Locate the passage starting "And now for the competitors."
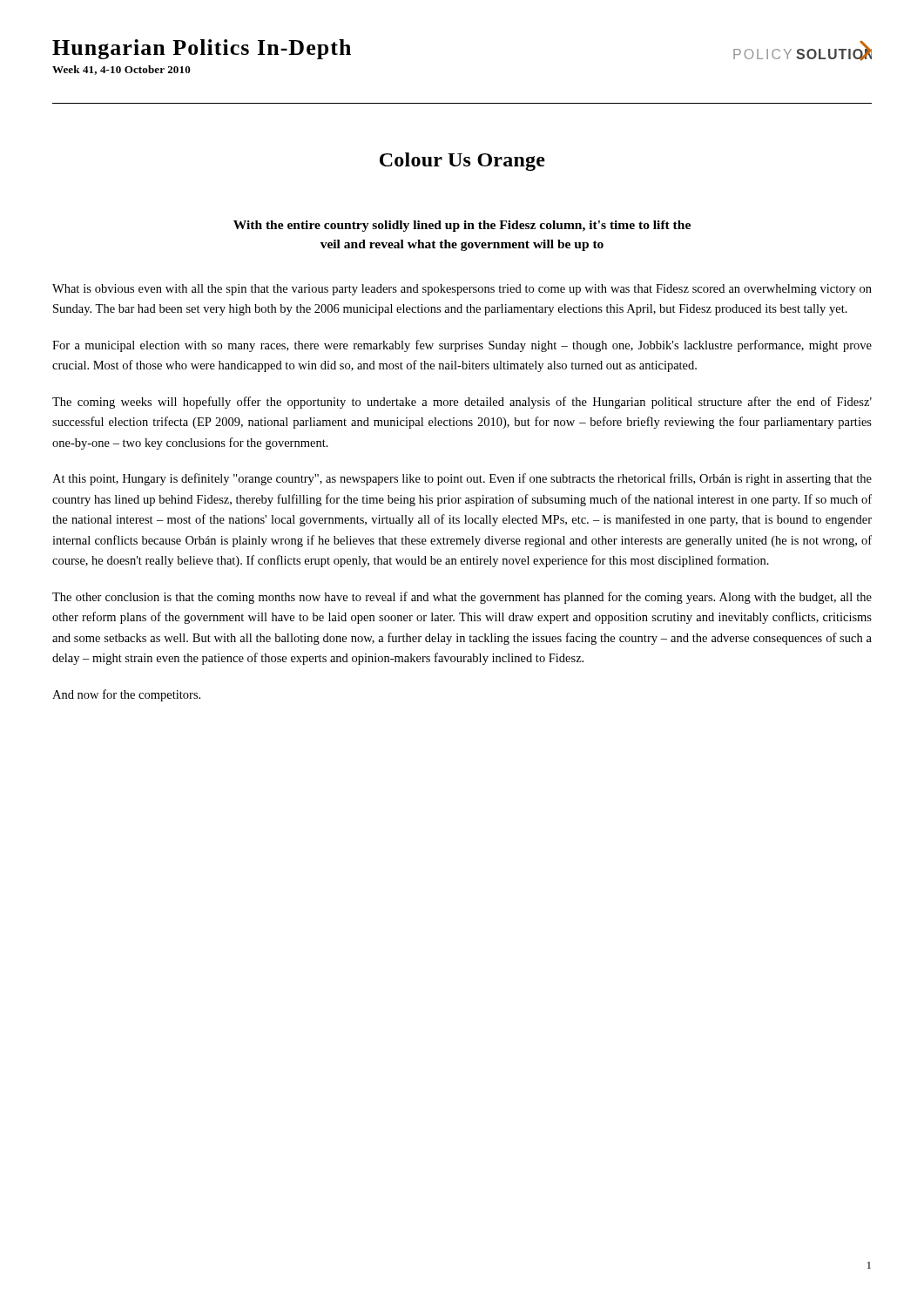924x1307 pixels. [127, 694]
